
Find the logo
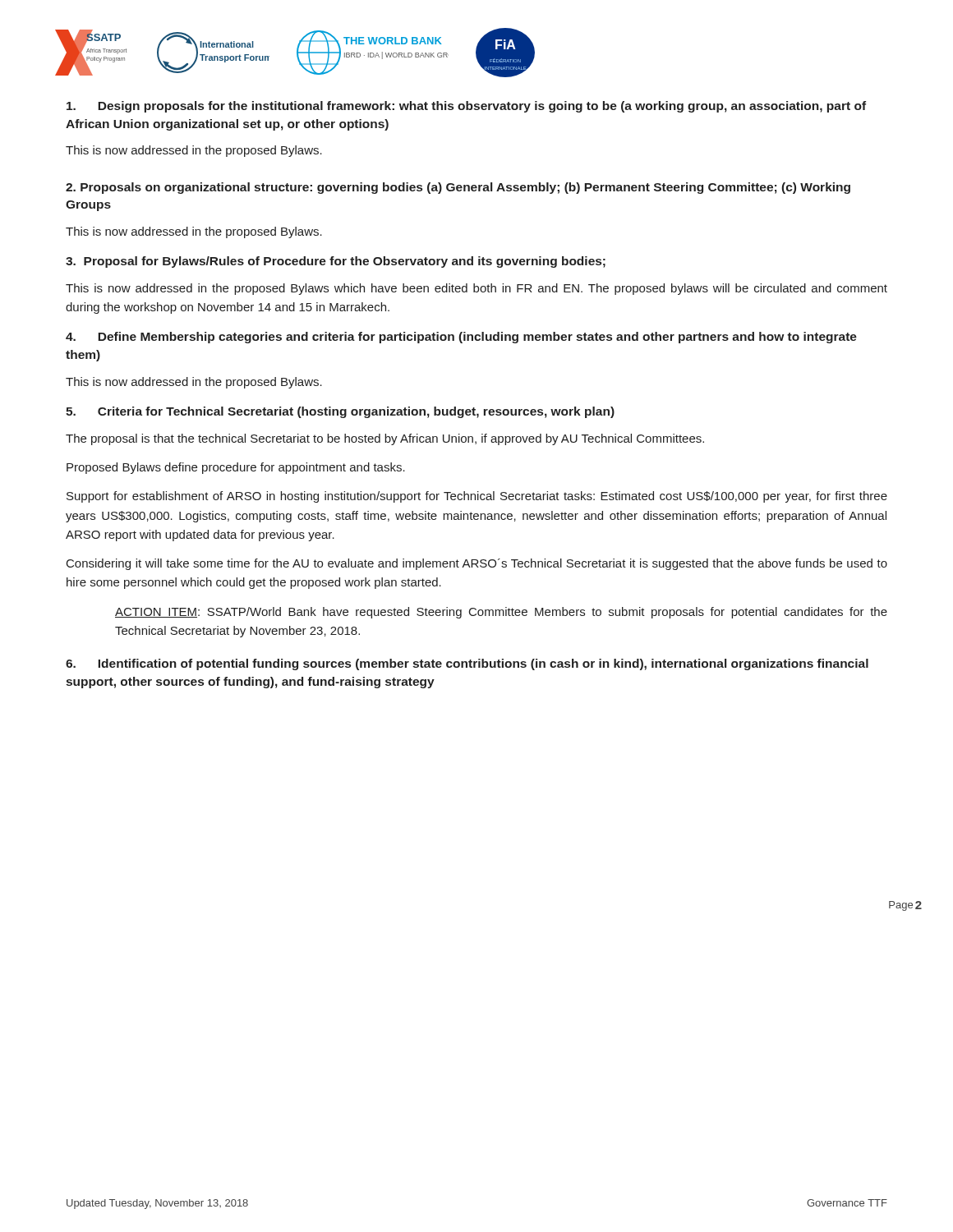click(476, 53)
